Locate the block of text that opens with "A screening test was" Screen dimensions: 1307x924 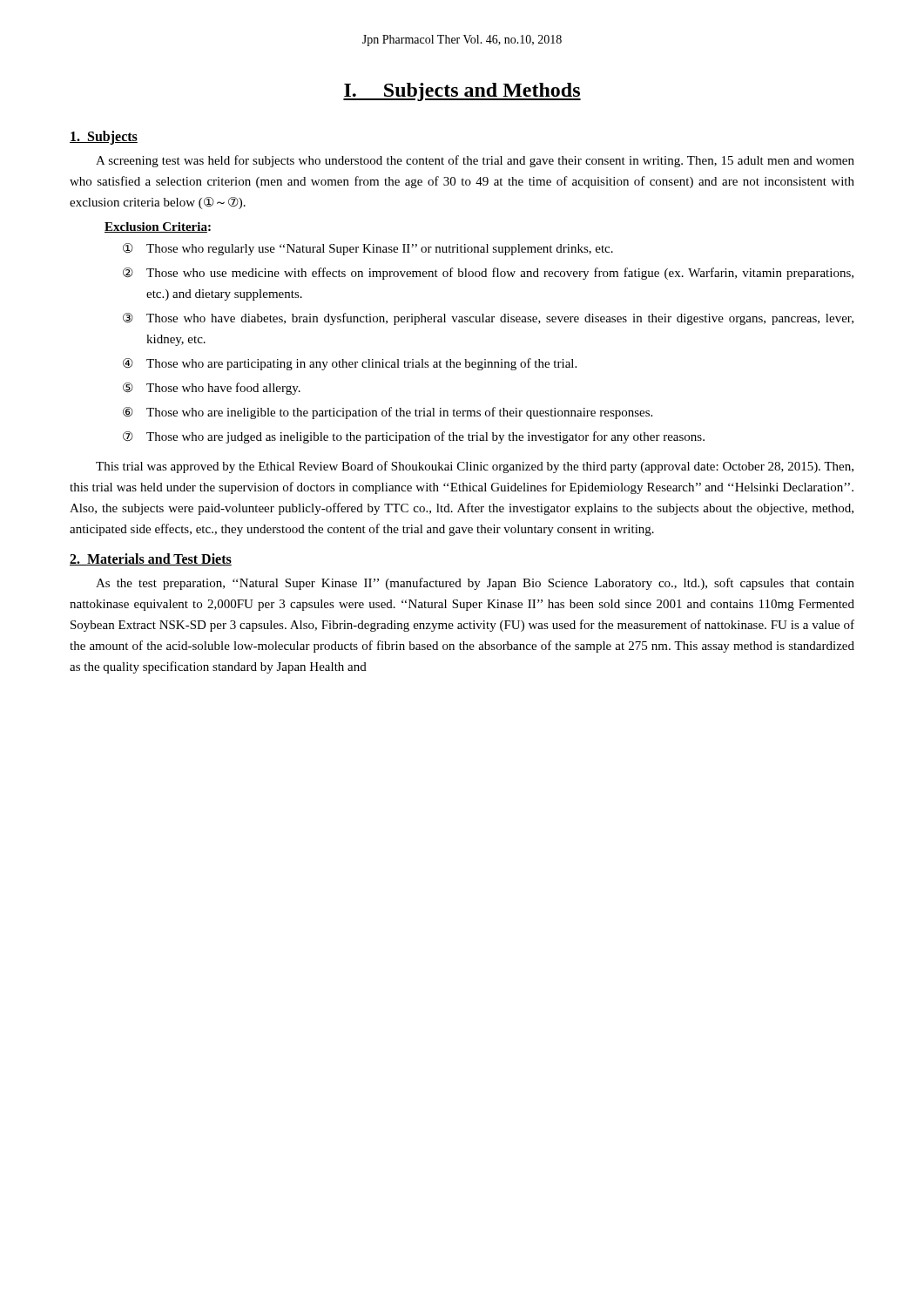point(462,181)
